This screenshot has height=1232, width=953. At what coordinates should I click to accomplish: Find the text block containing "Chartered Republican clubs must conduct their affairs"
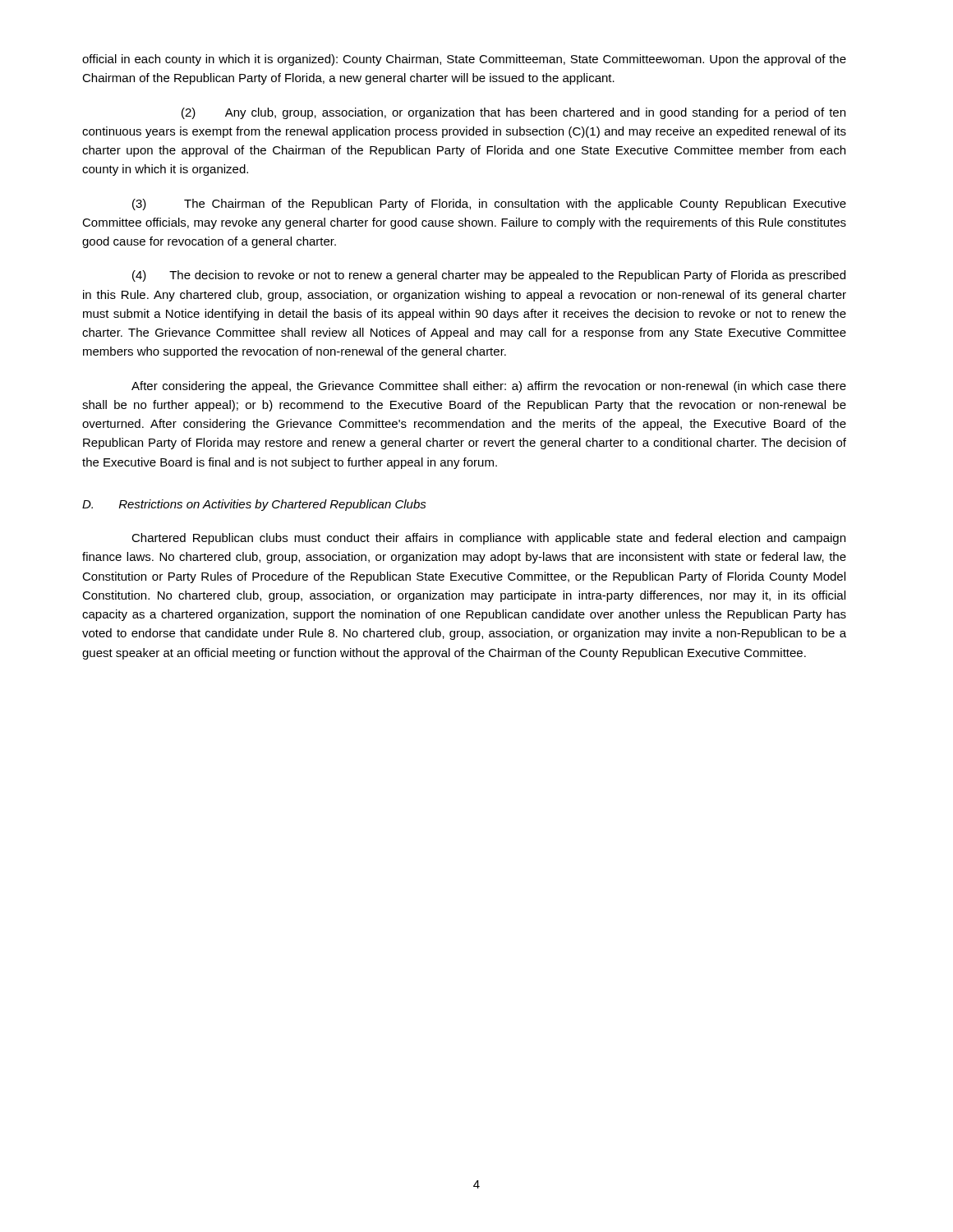tap(464, 595)
